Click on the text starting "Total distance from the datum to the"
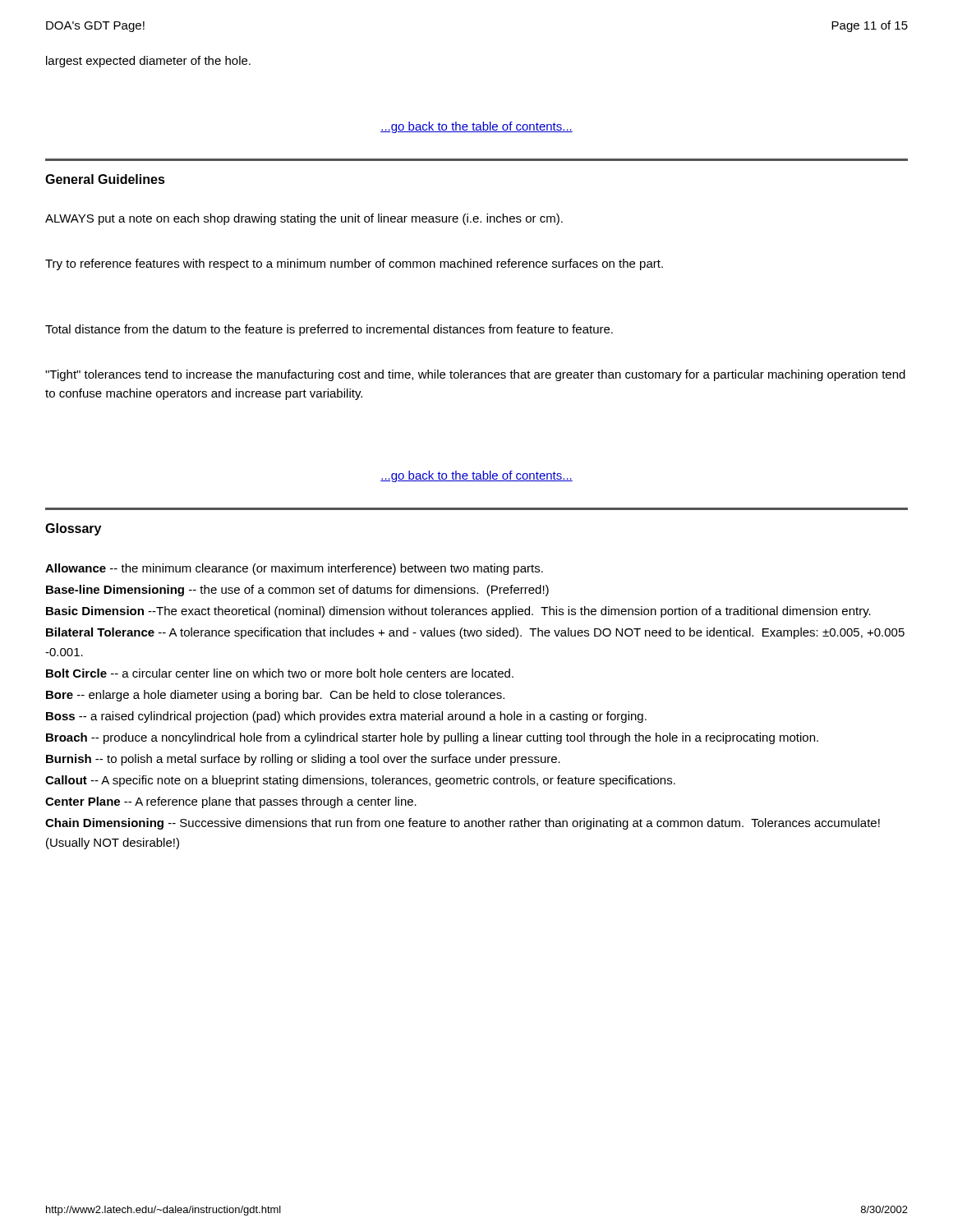Viewport: 953px width, 1232px height. [x=329, y=329]
